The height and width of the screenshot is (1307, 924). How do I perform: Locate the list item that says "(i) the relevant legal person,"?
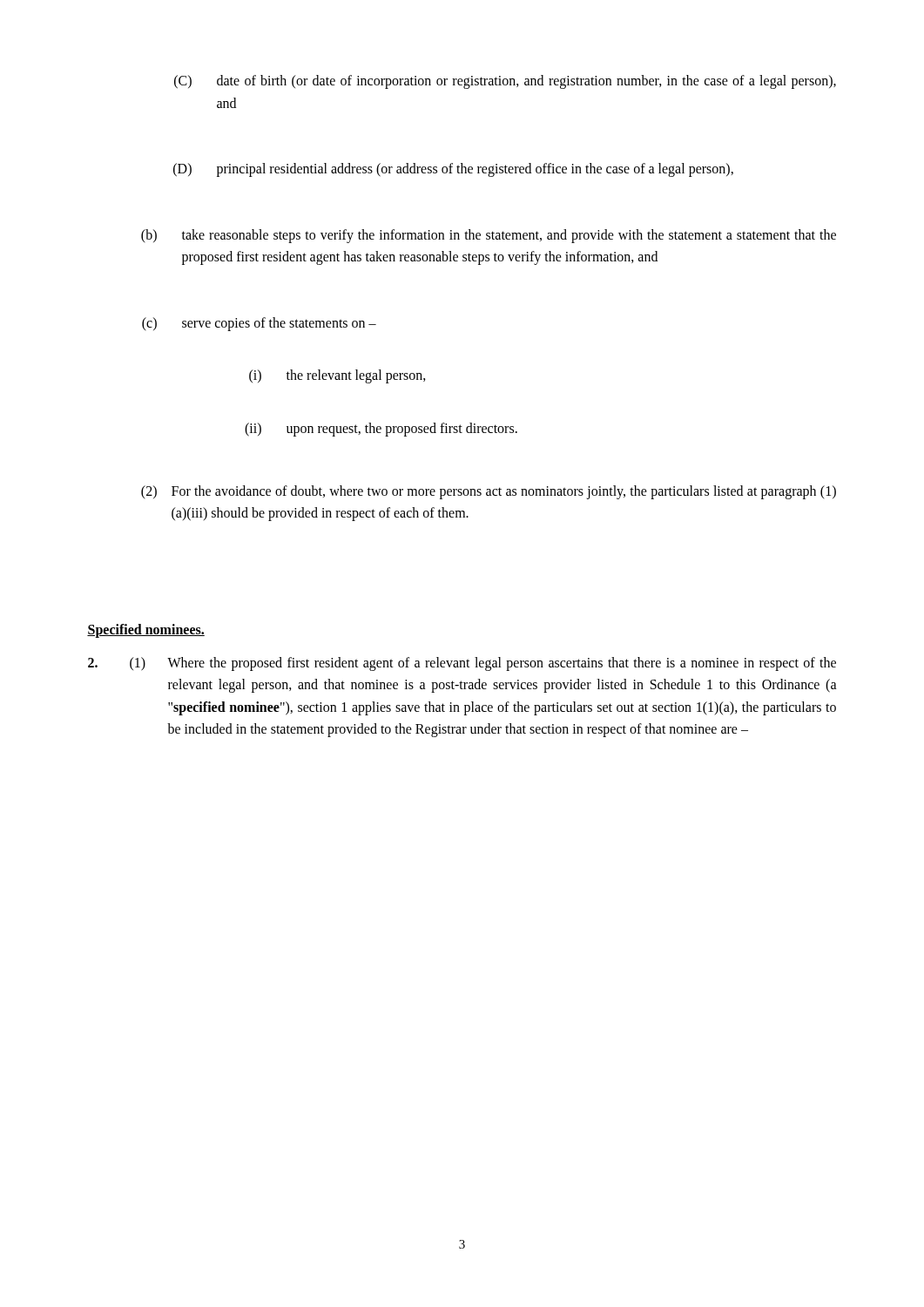[337, 376]
